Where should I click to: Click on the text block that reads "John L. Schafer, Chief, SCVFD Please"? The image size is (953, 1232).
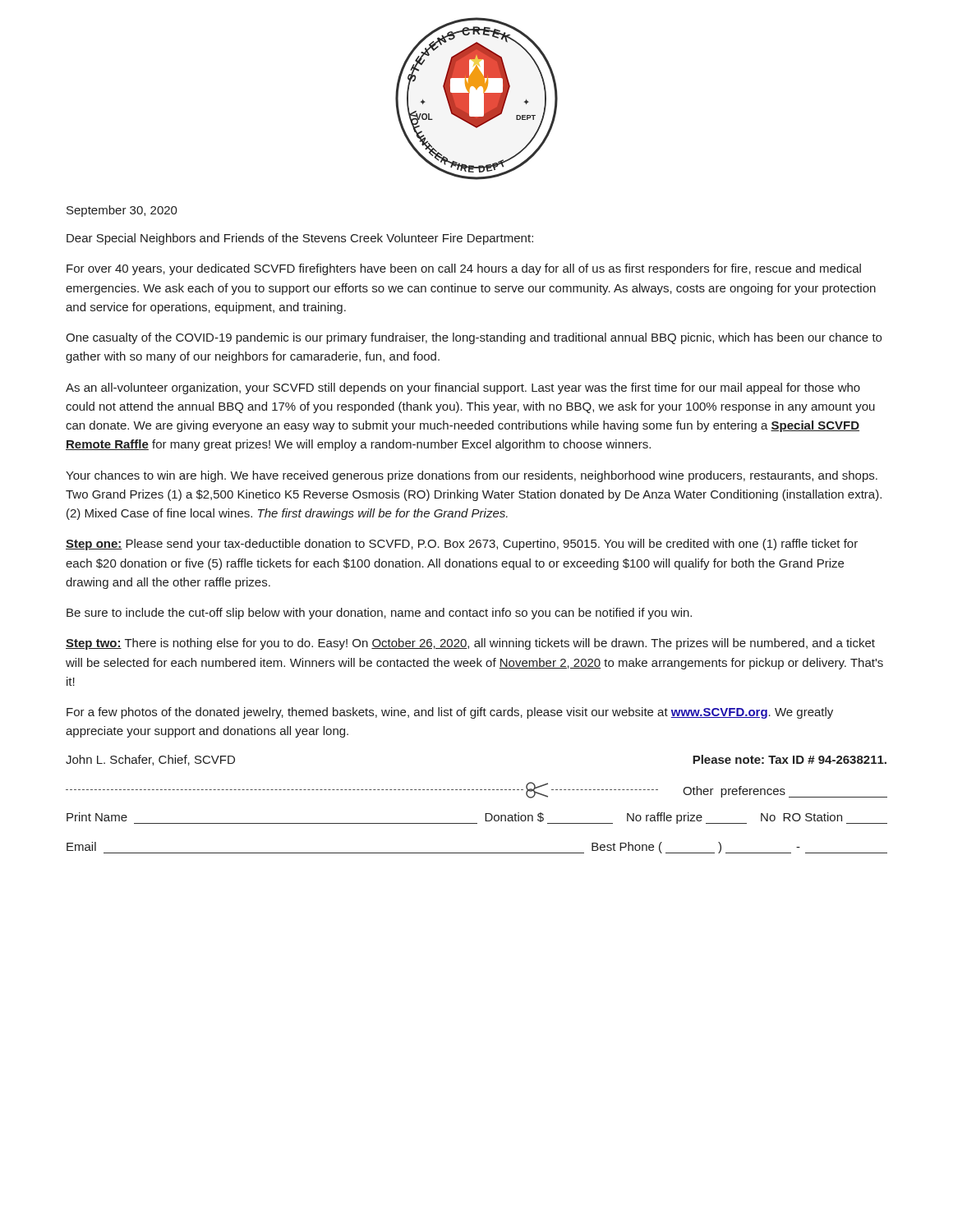pos(150,760)
